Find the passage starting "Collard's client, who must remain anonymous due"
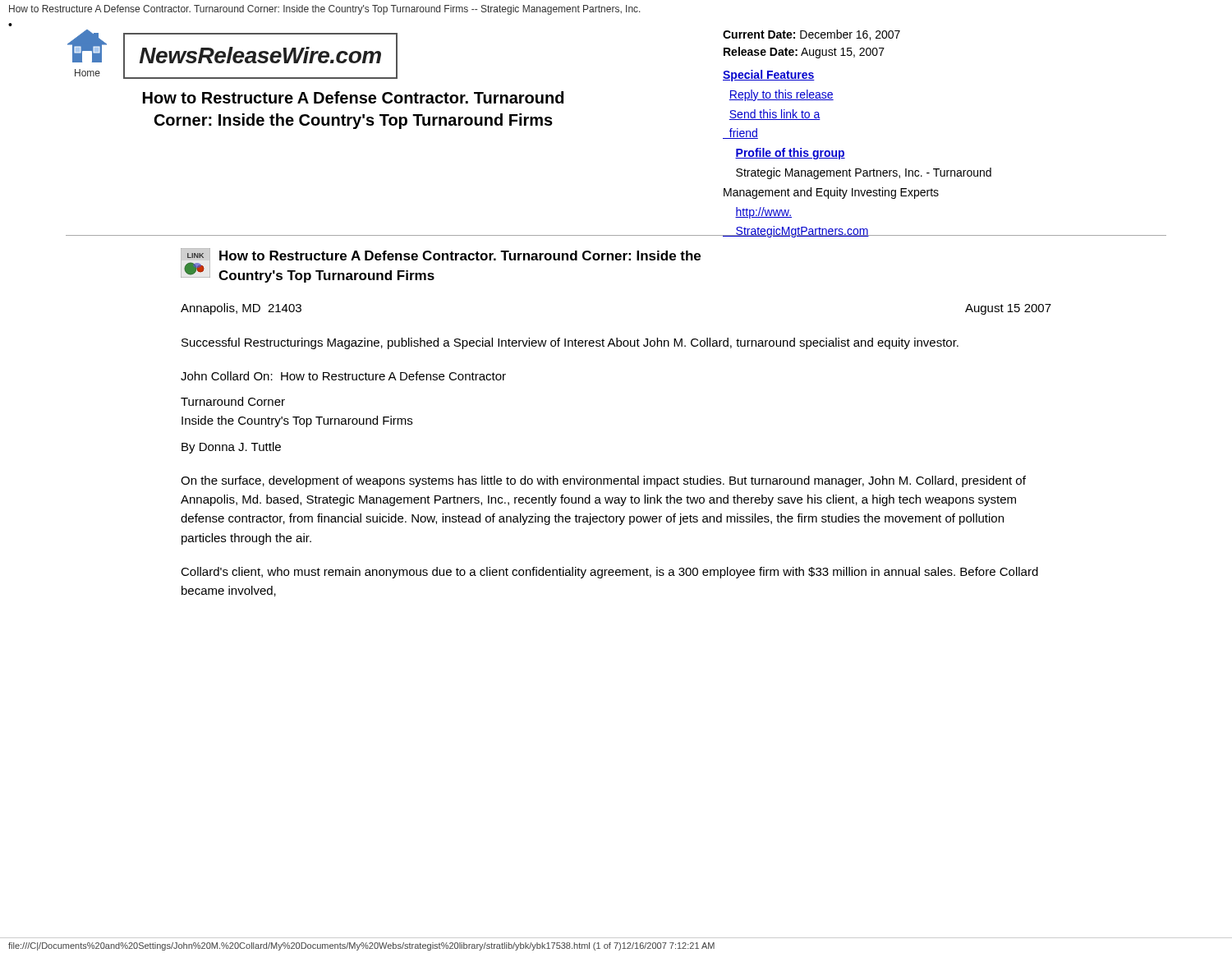 (610, 581)
